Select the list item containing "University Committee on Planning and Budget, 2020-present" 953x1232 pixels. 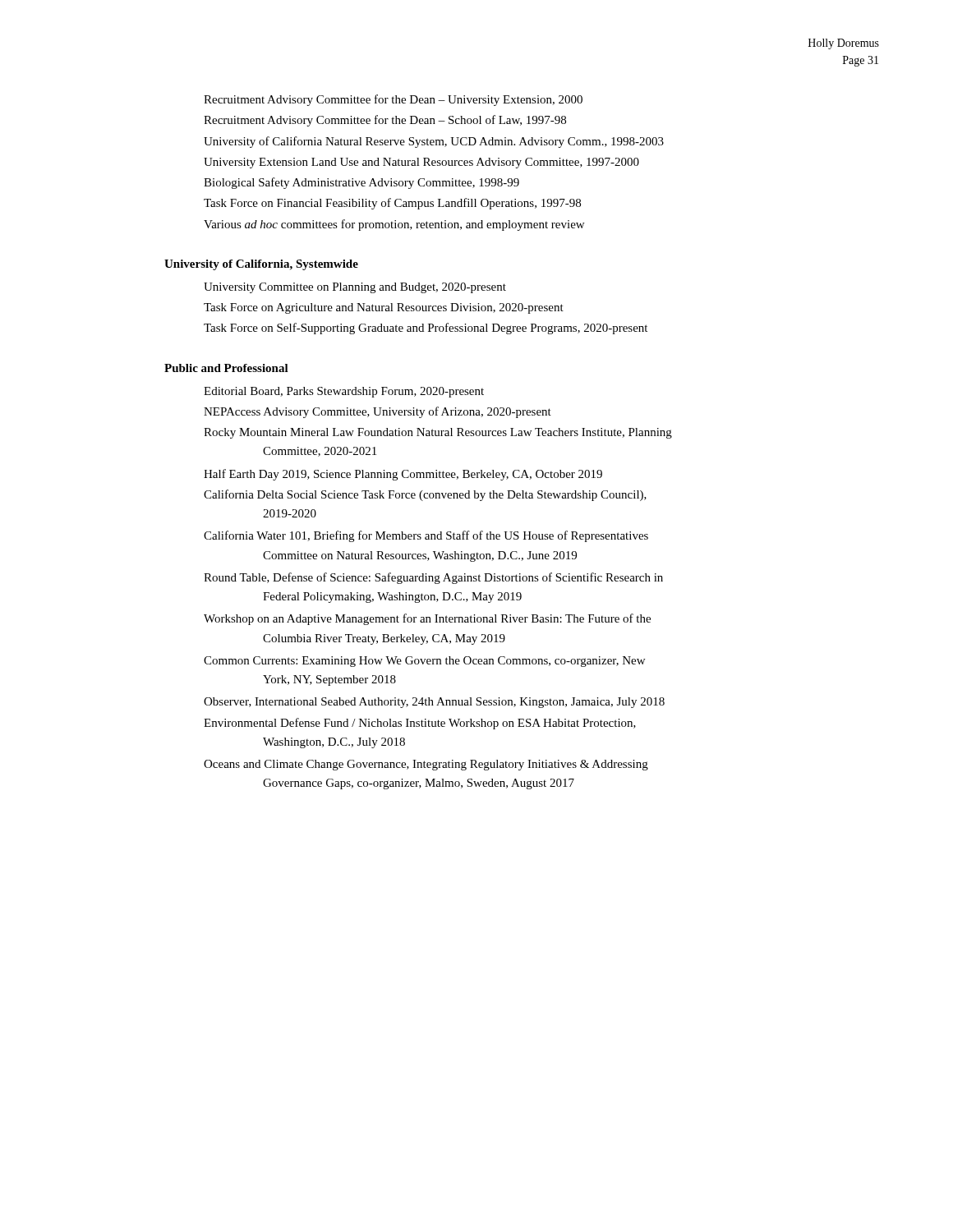coord(355,286)
